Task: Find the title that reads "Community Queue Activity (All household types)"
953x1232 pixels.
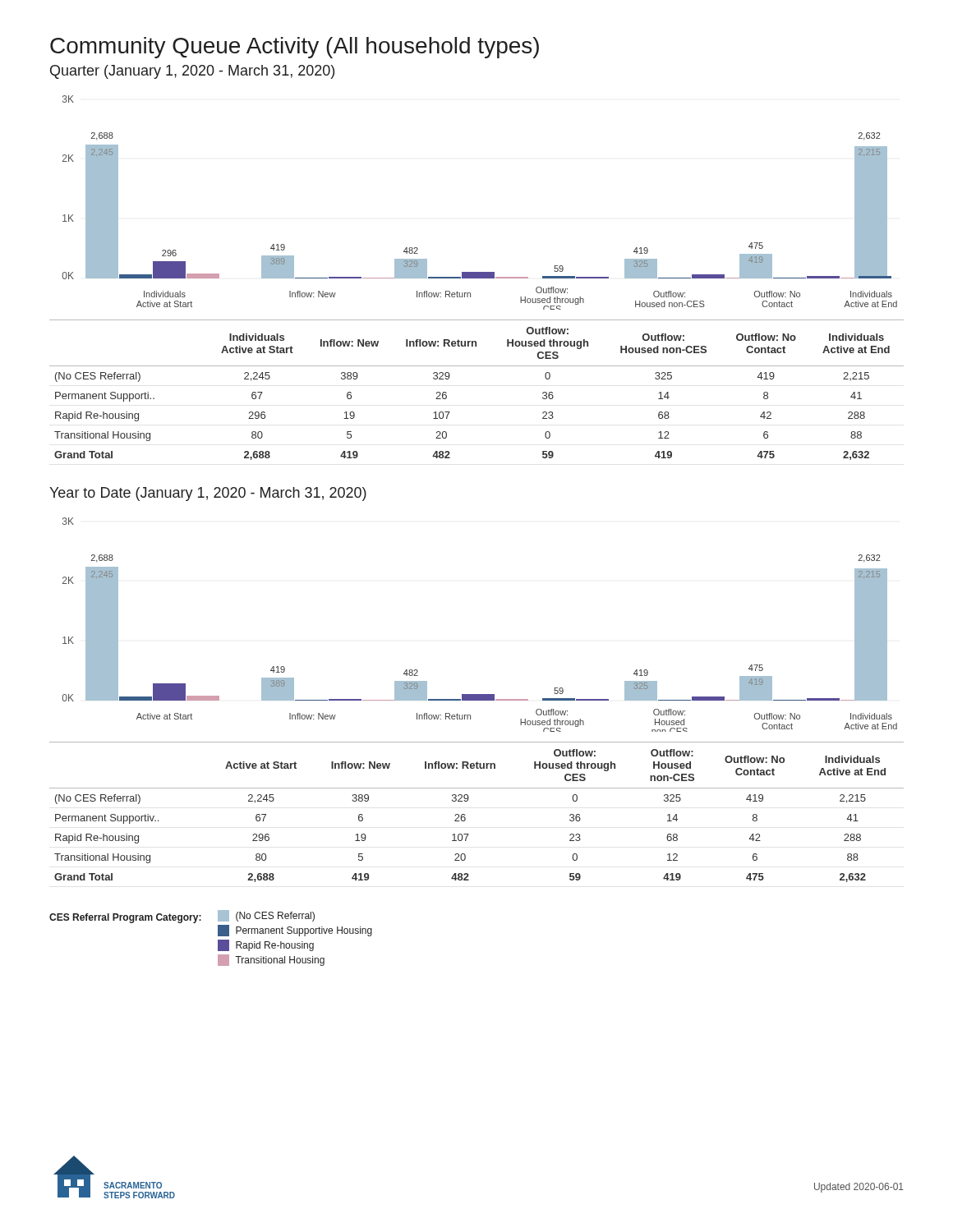Action: [476, 46]
